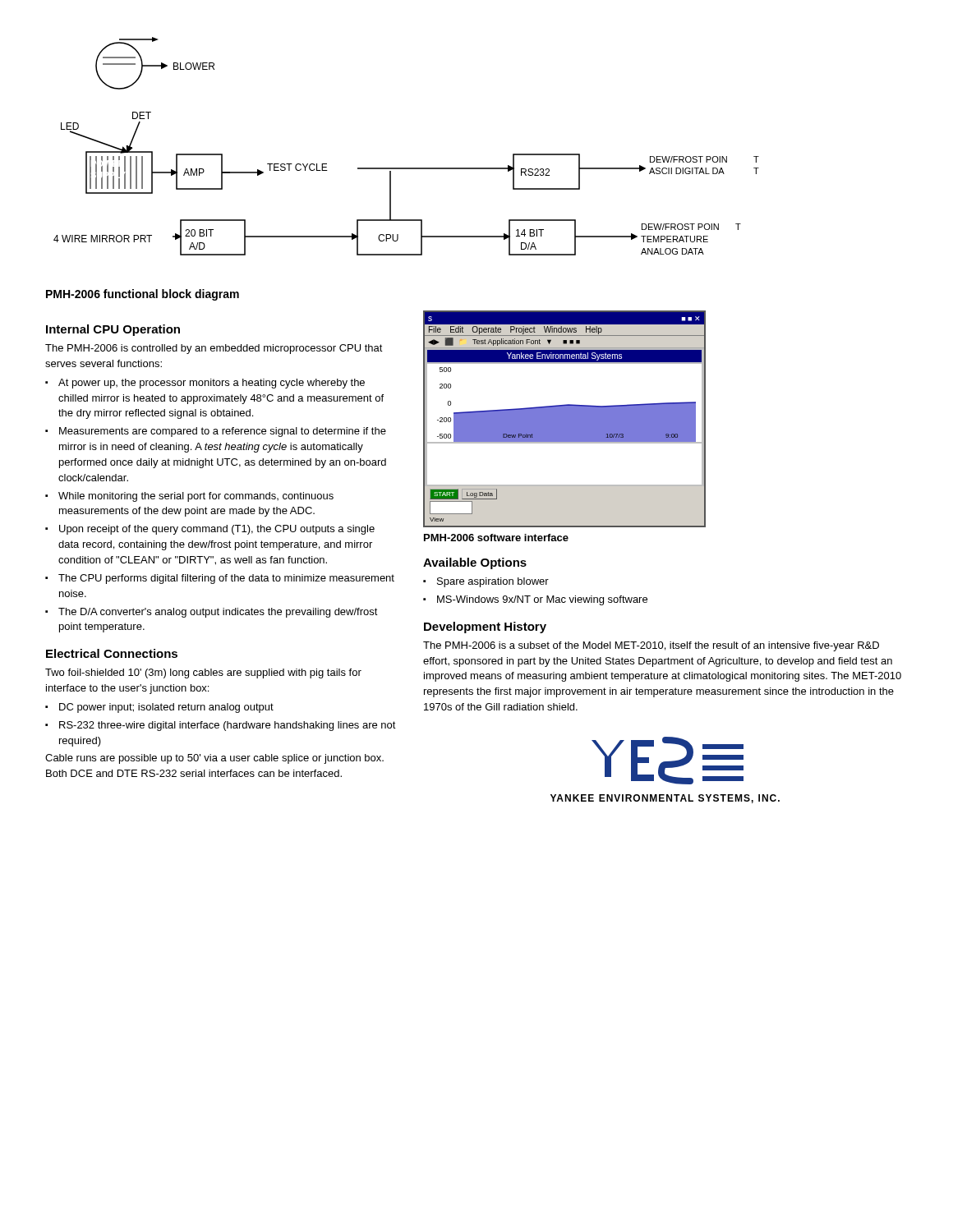Find the region starting "While monitoring the"
This screenshot has height=1232, width=953.
point(196,503)
